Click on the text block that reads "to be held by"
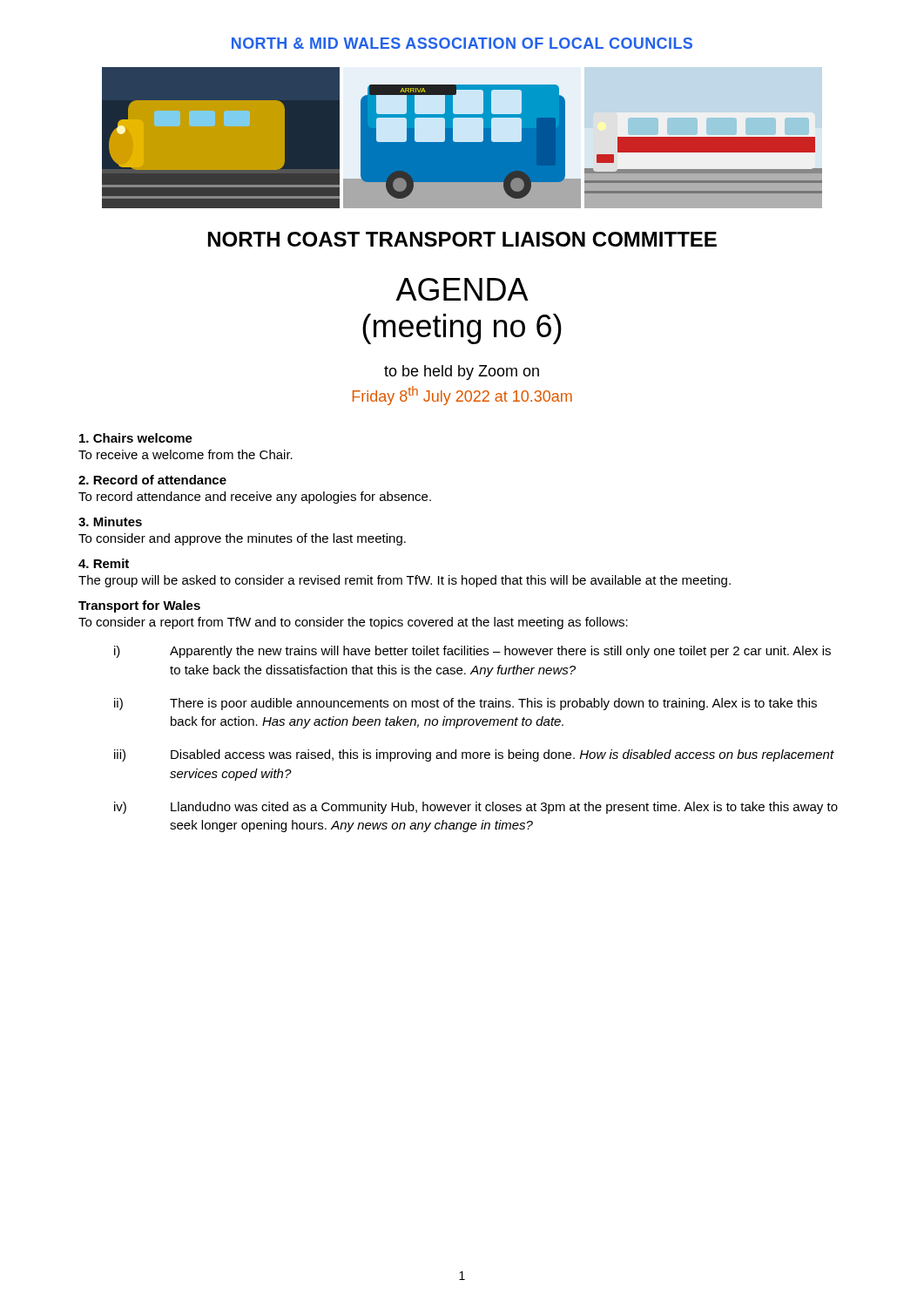The width and height of the screenshot is (924, 1307). 462,371
